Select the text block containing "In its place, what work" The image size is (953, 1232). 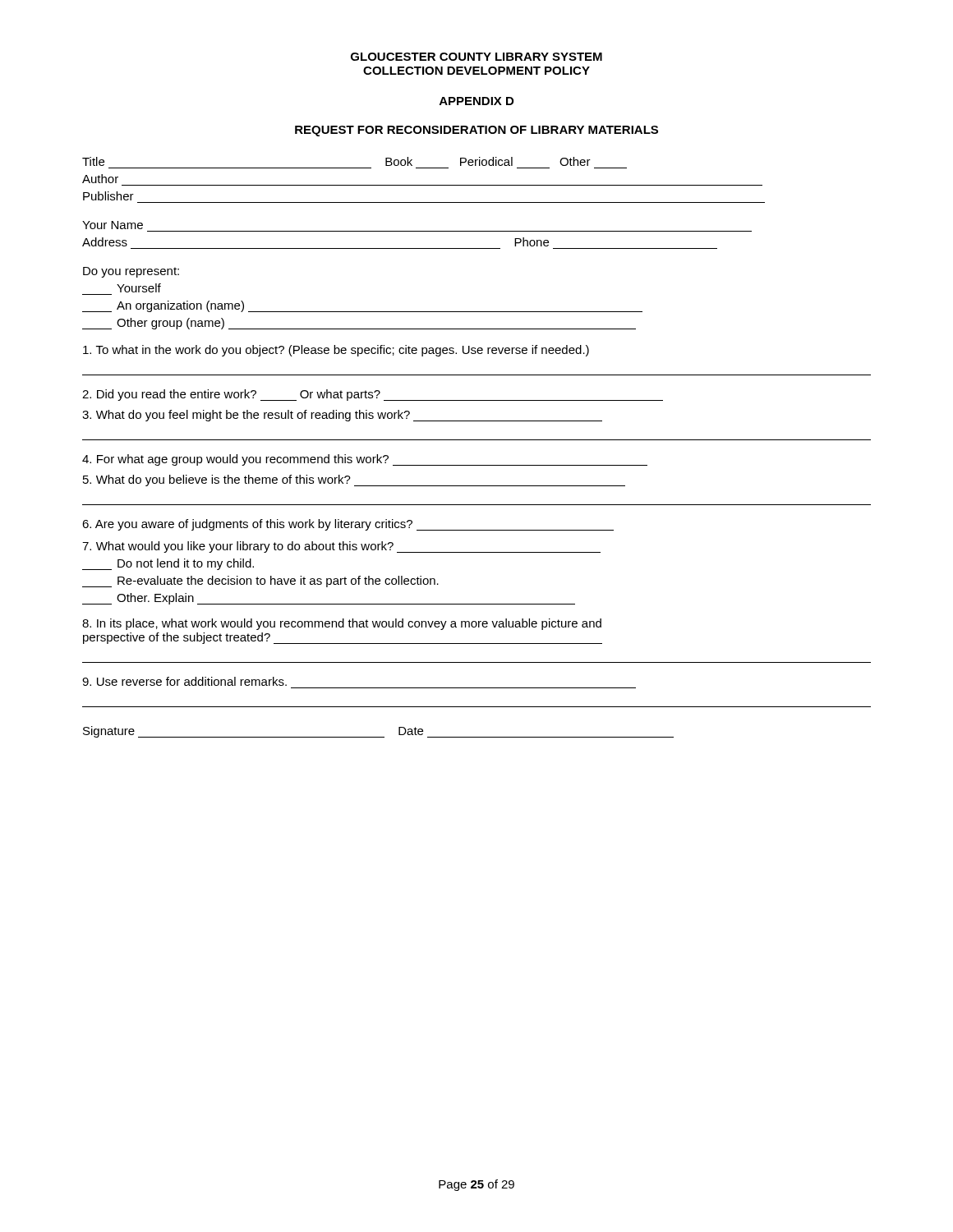(x=476, y=639)
